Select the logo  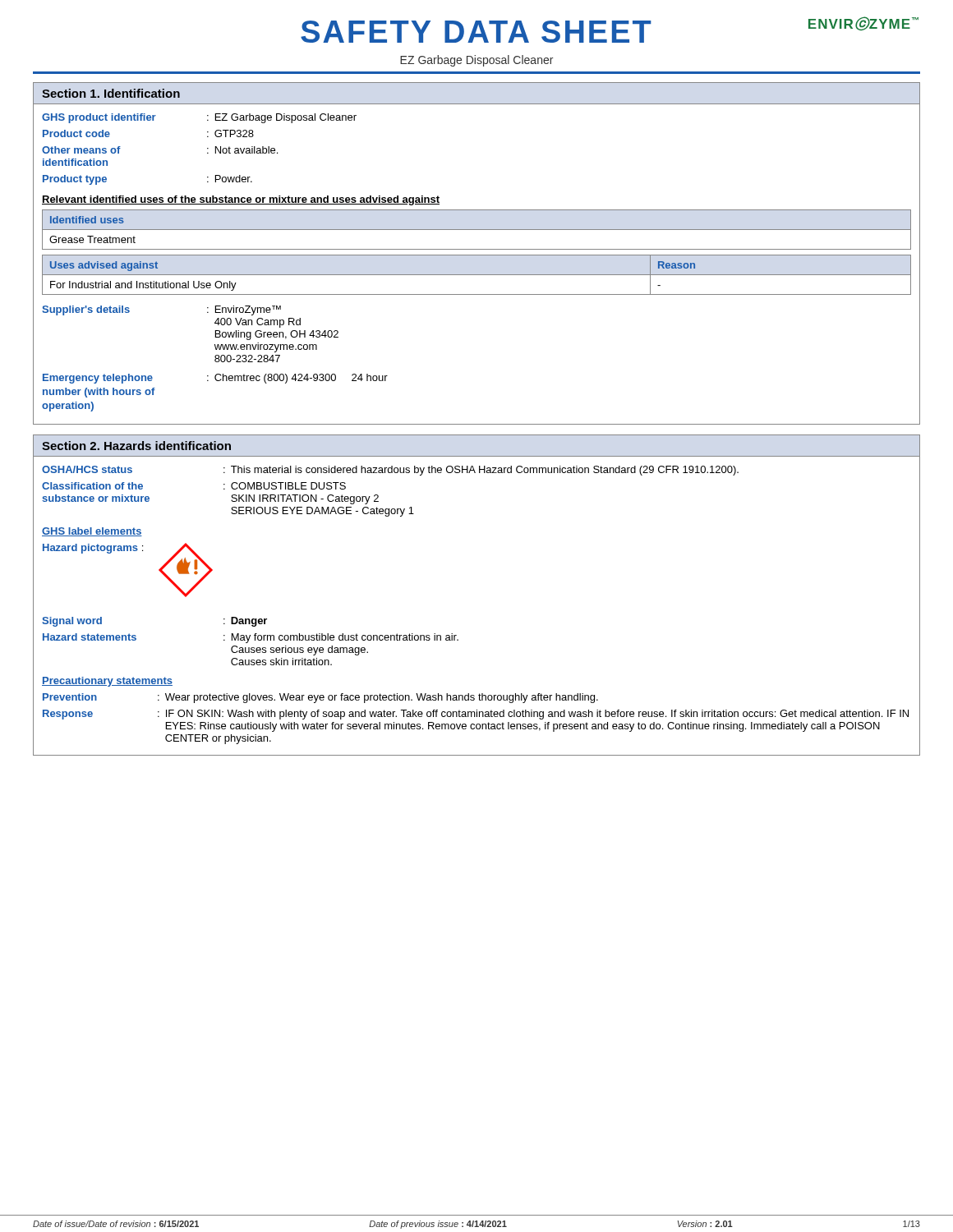864,24
